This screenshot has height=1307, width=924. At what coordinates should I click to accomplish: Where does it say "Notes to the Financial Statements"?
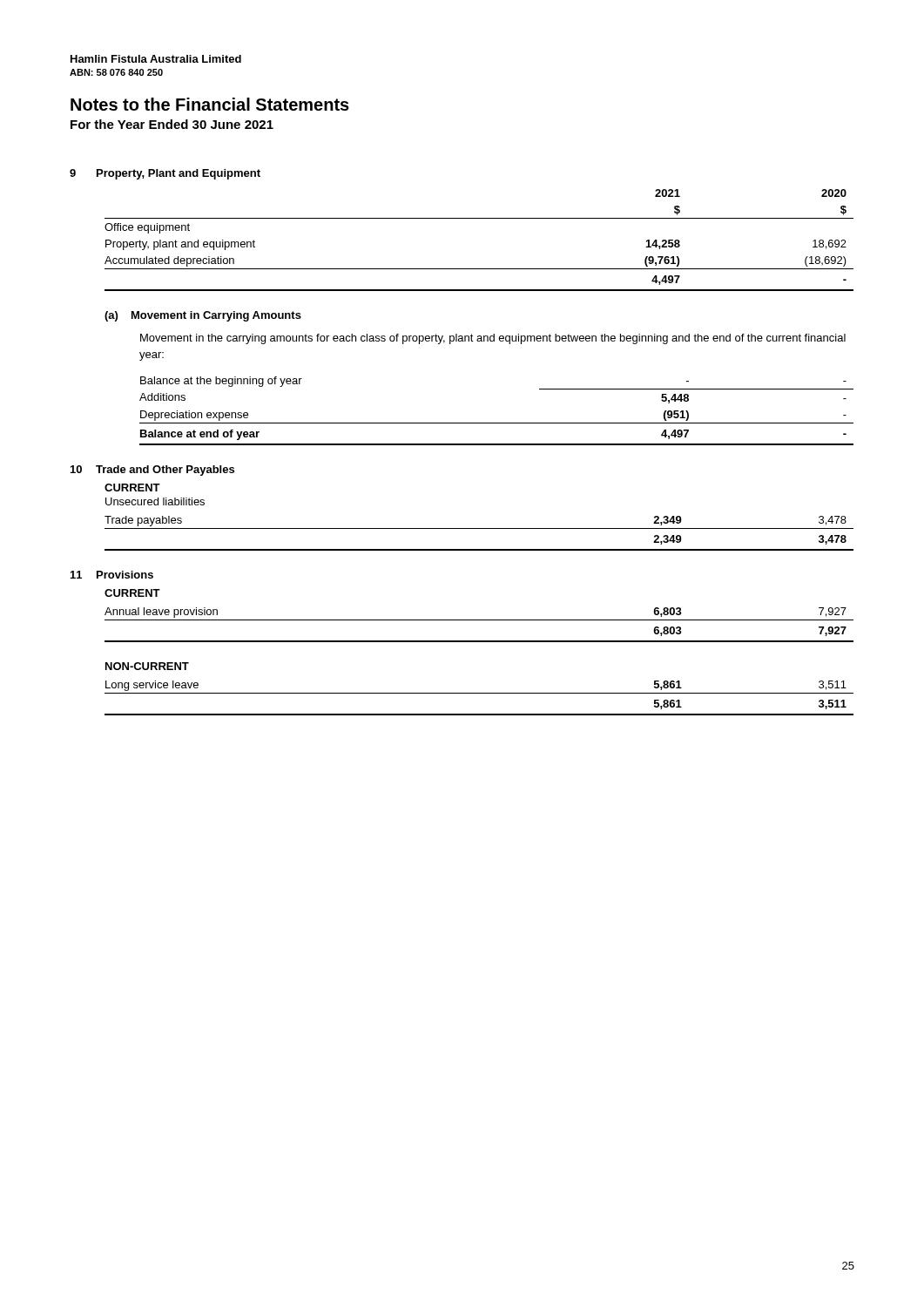tap(210, 105)
